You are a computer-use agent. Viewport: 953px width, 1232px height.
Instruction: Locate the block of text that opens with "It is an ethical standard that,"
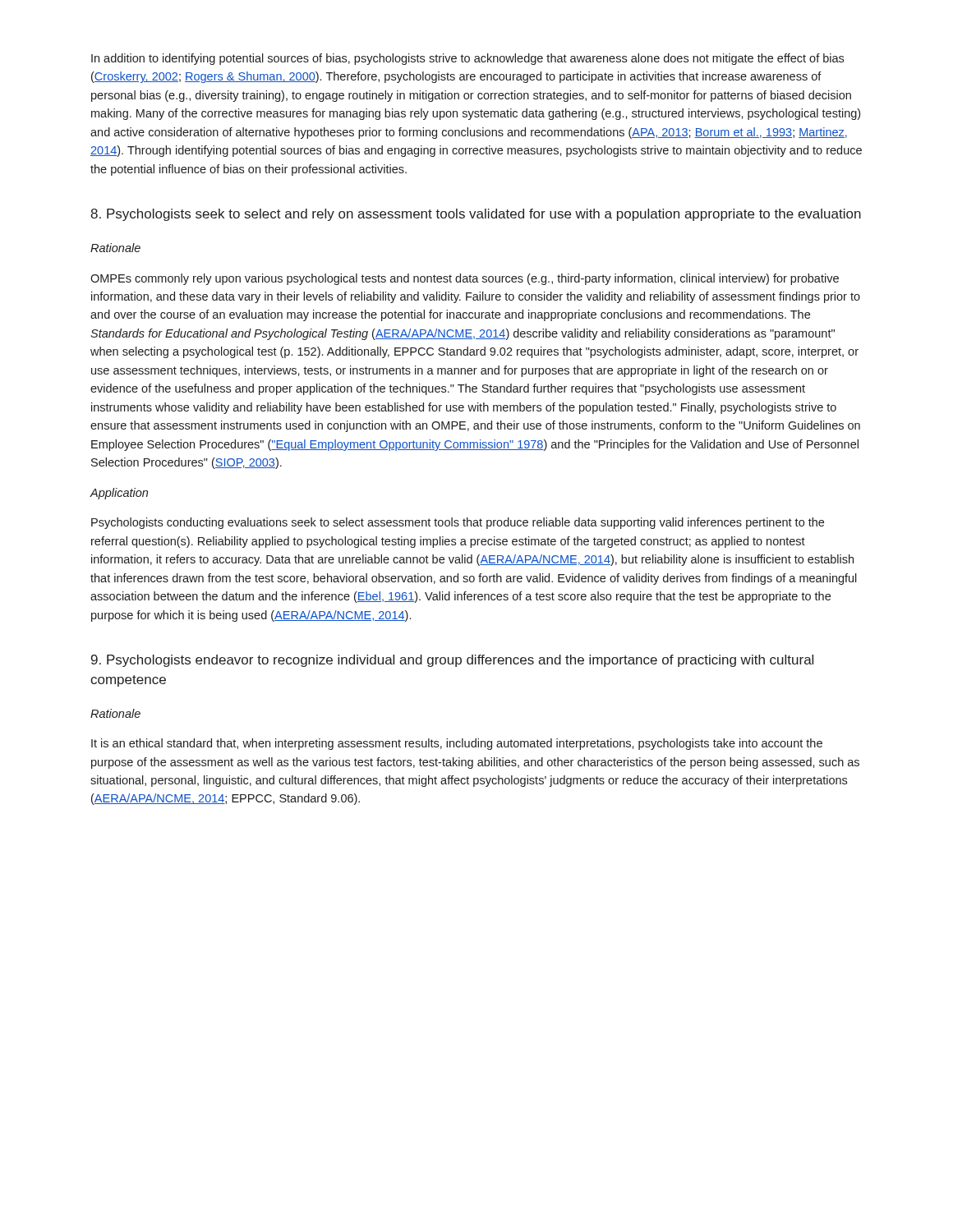tap(475, 771)
